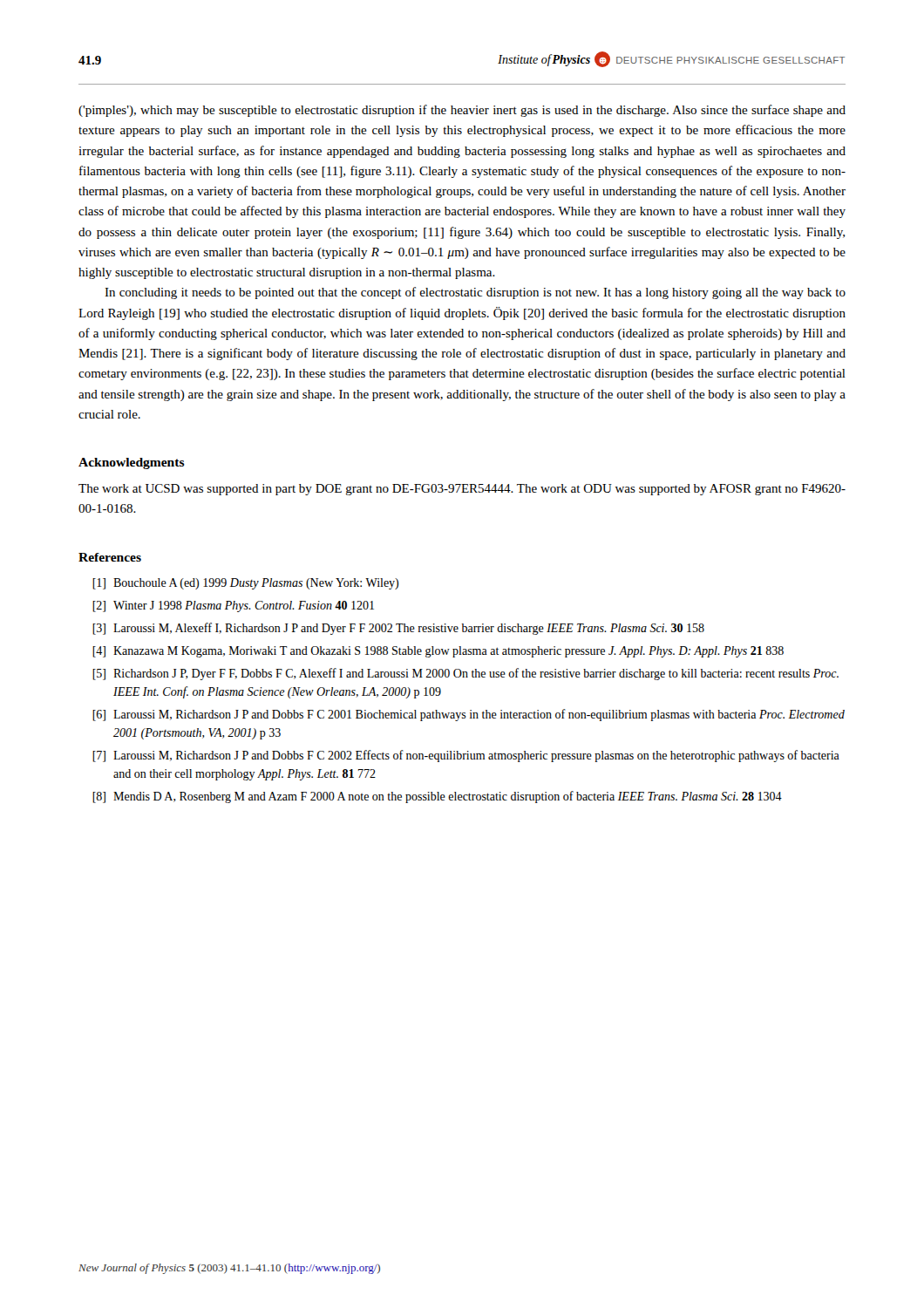The height and width of the screenshot is (1308, 924).
Task: Click the passage that begins "('pimples'), which may"
Action: point(462,263)
